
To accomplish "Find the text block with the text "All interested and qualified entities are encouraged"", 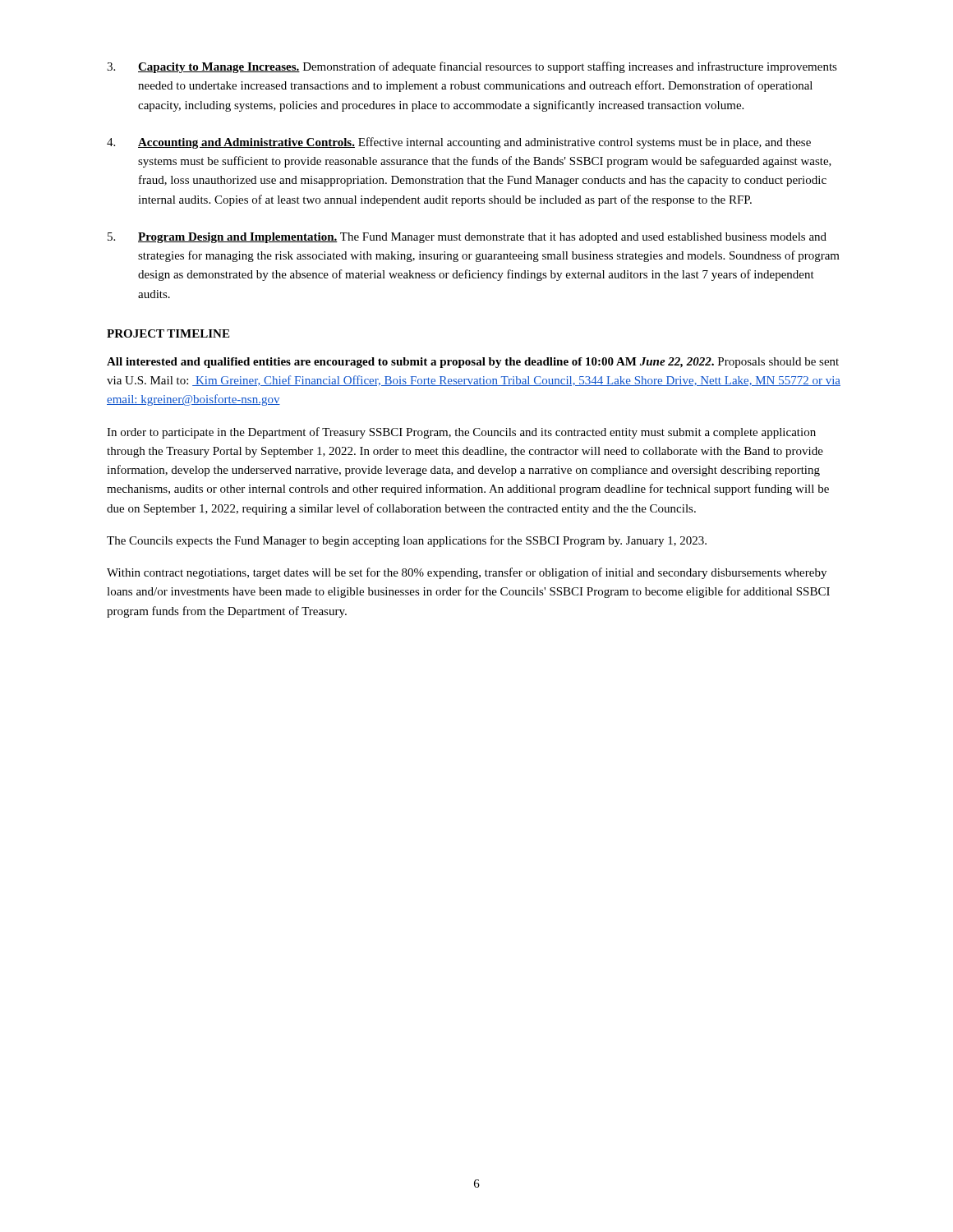I will [474, 380].
